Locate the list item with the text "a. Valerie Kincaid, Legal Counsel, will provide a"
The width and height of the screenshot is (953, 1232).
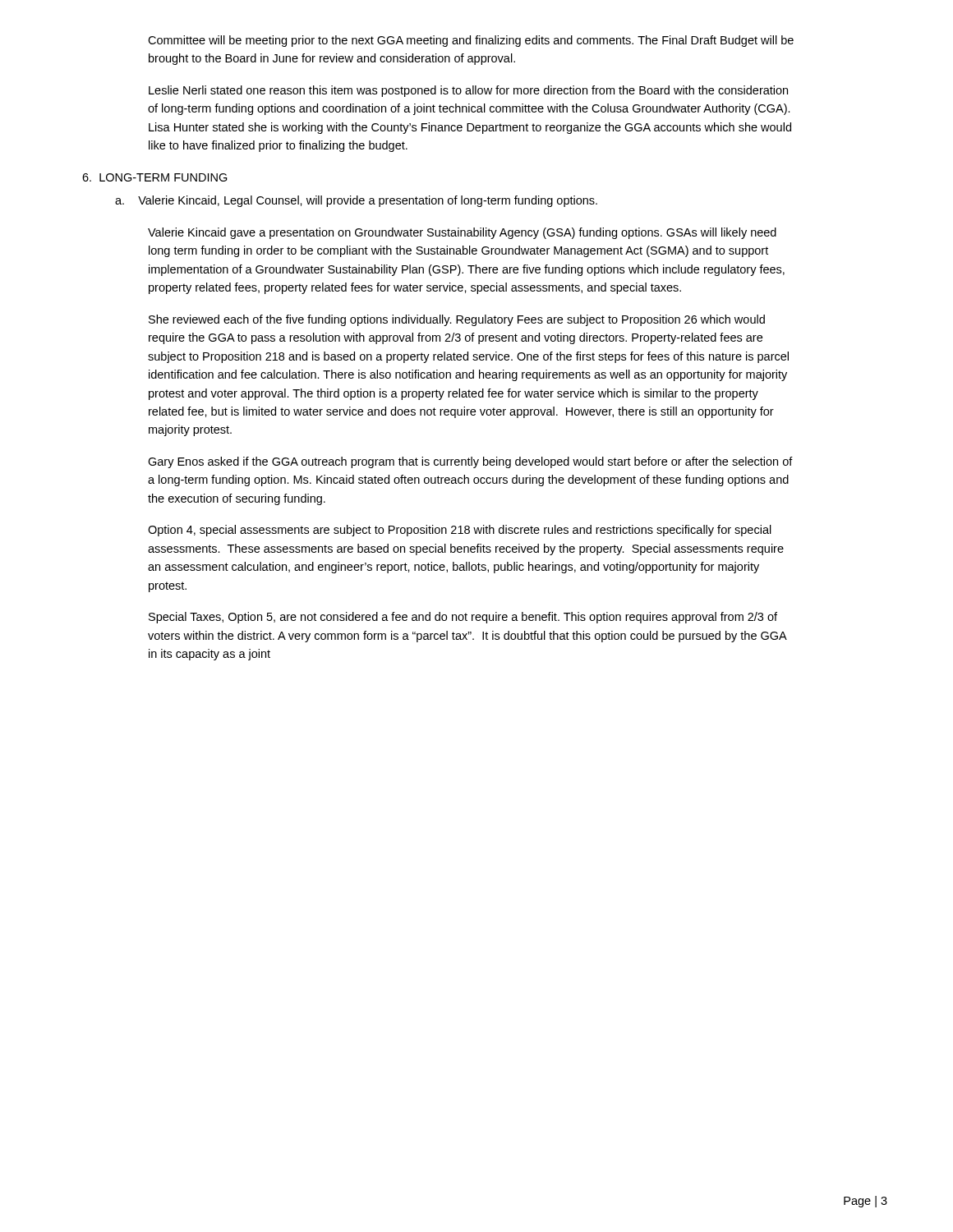tap(357, 201)
